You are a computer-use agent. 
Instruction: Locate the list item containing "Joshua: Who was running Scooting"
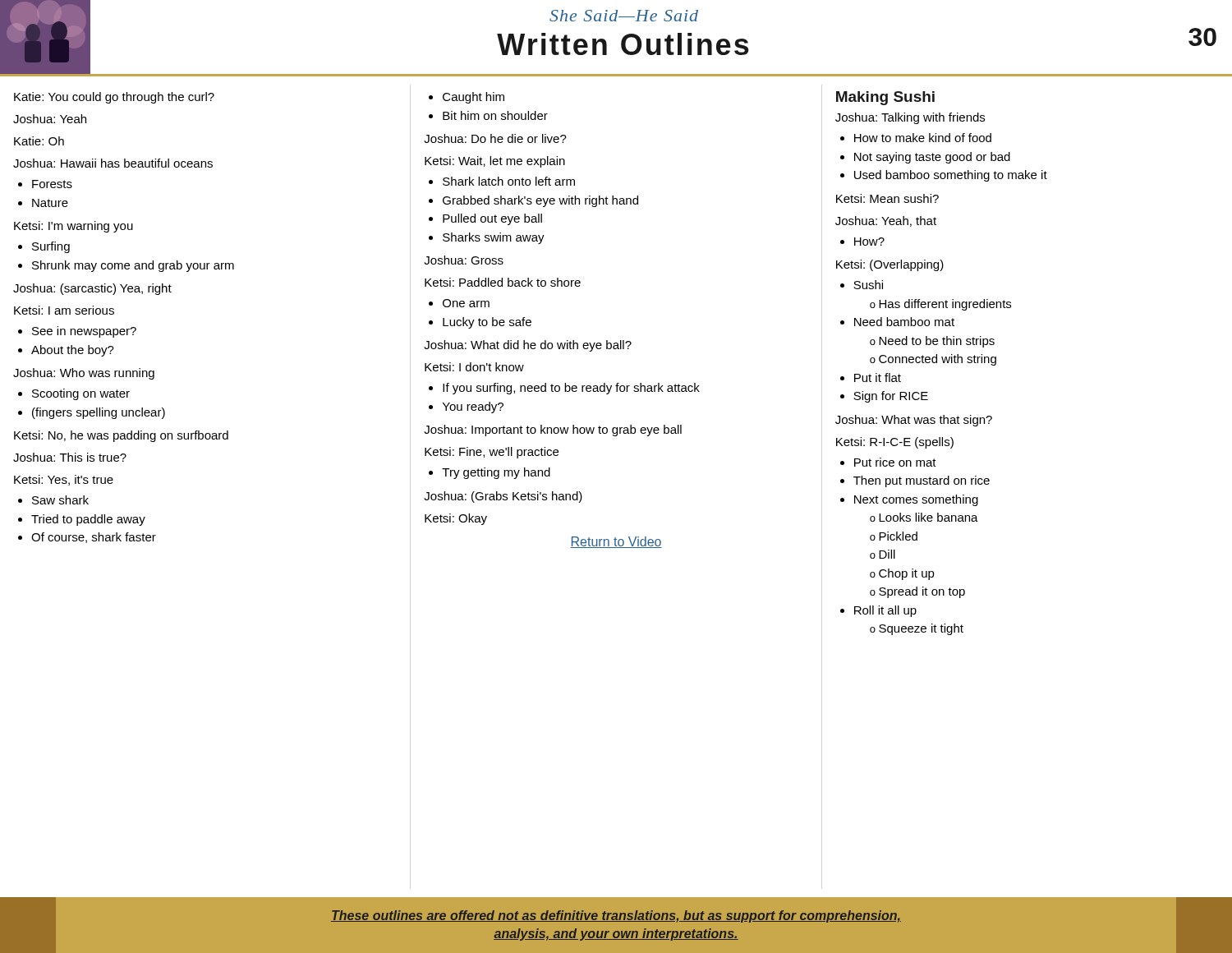[84, 374]
